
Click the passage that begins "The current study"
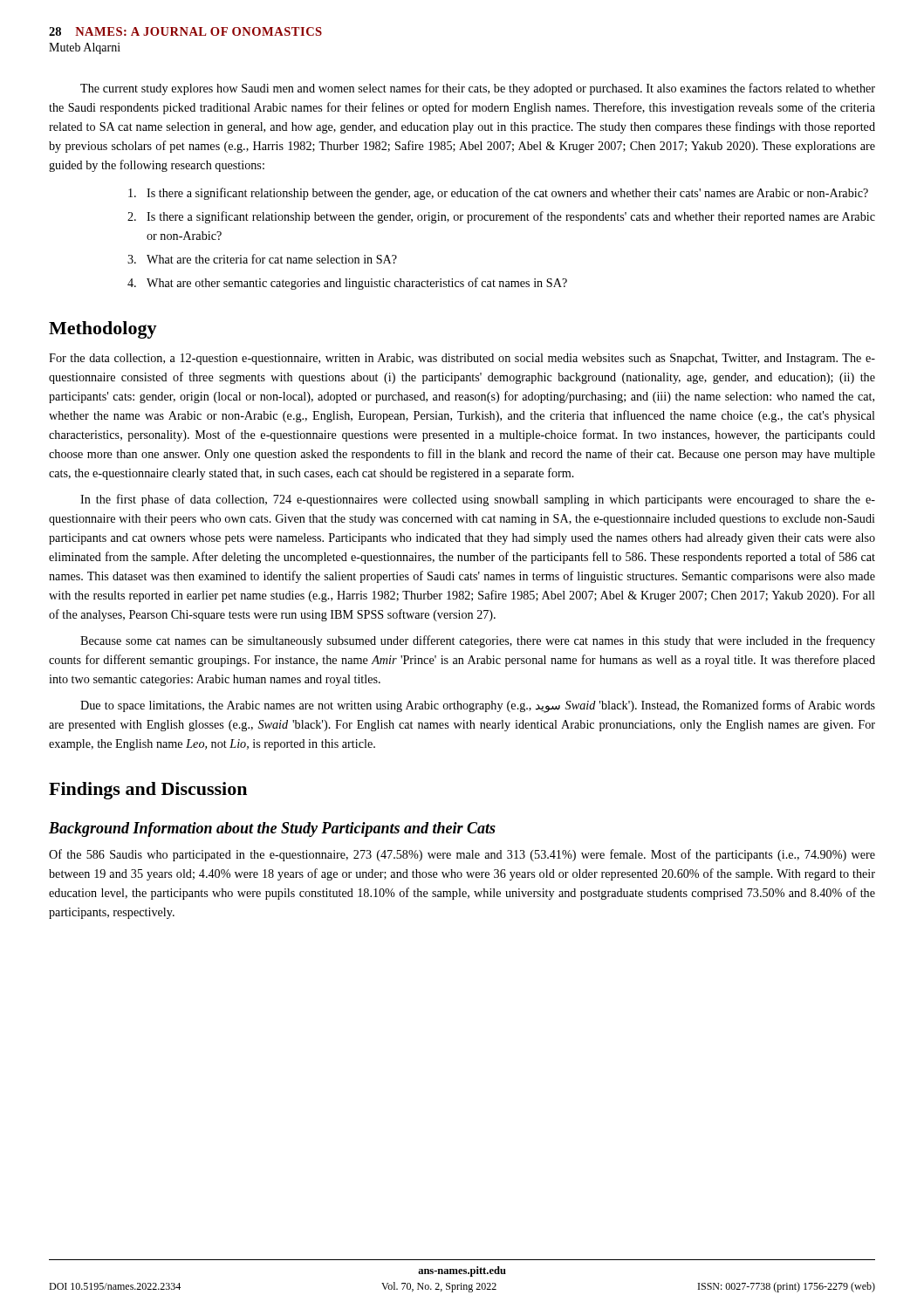(462, 127)
